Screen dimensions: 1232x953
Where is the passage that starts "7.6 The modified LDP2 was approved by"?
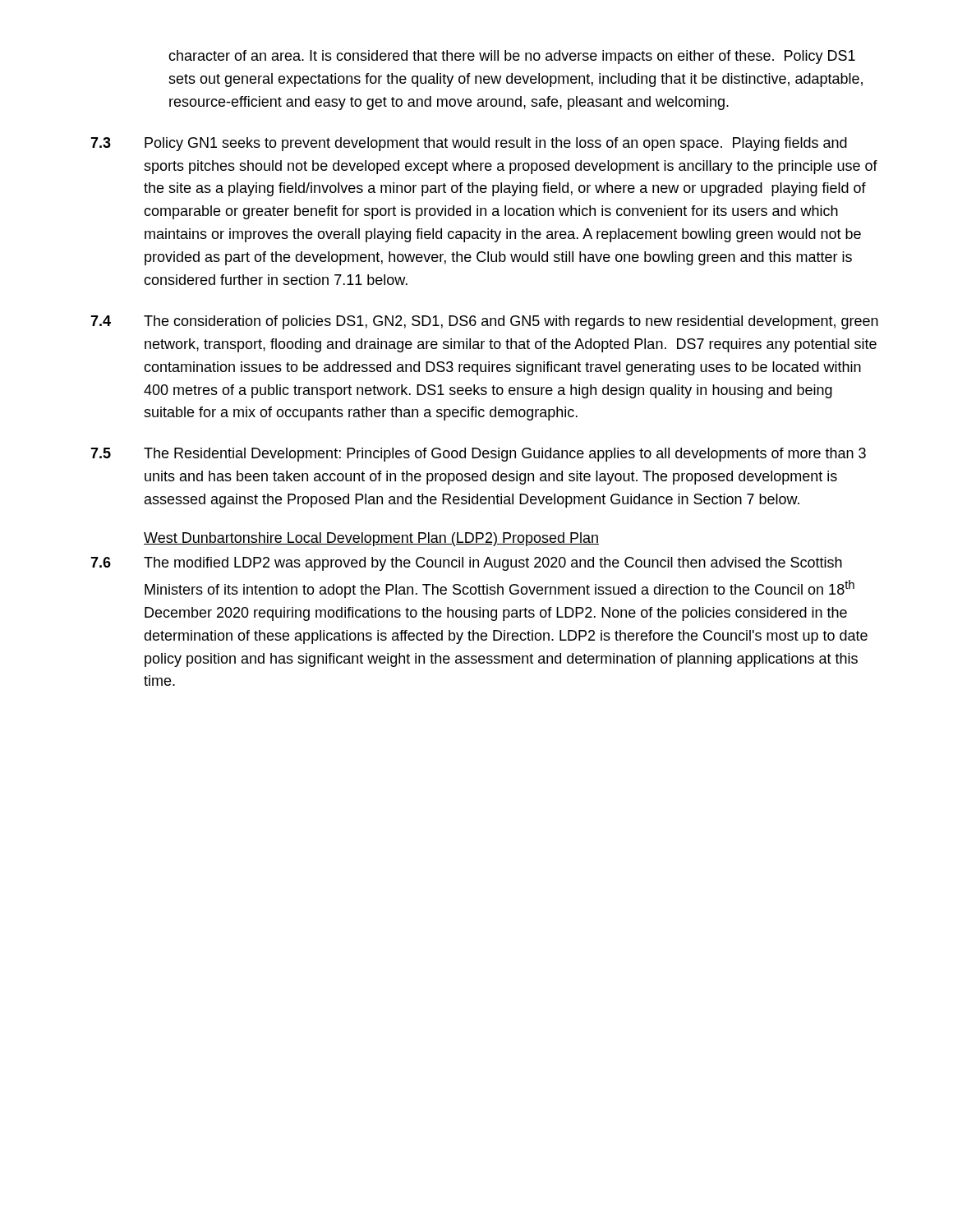click(485, 623)
